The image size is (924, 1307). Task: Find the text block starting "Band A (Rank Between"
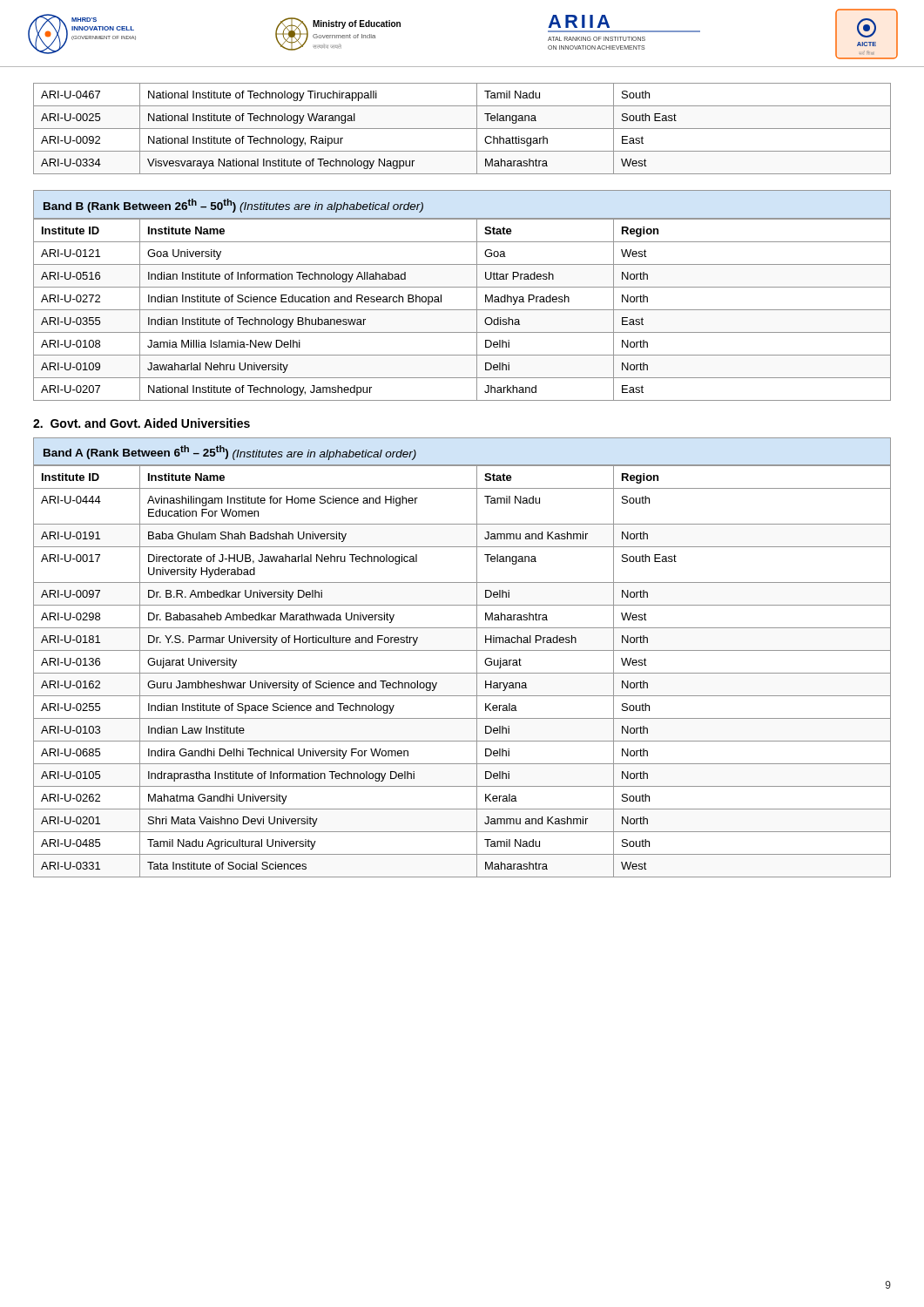click(230, 451)
